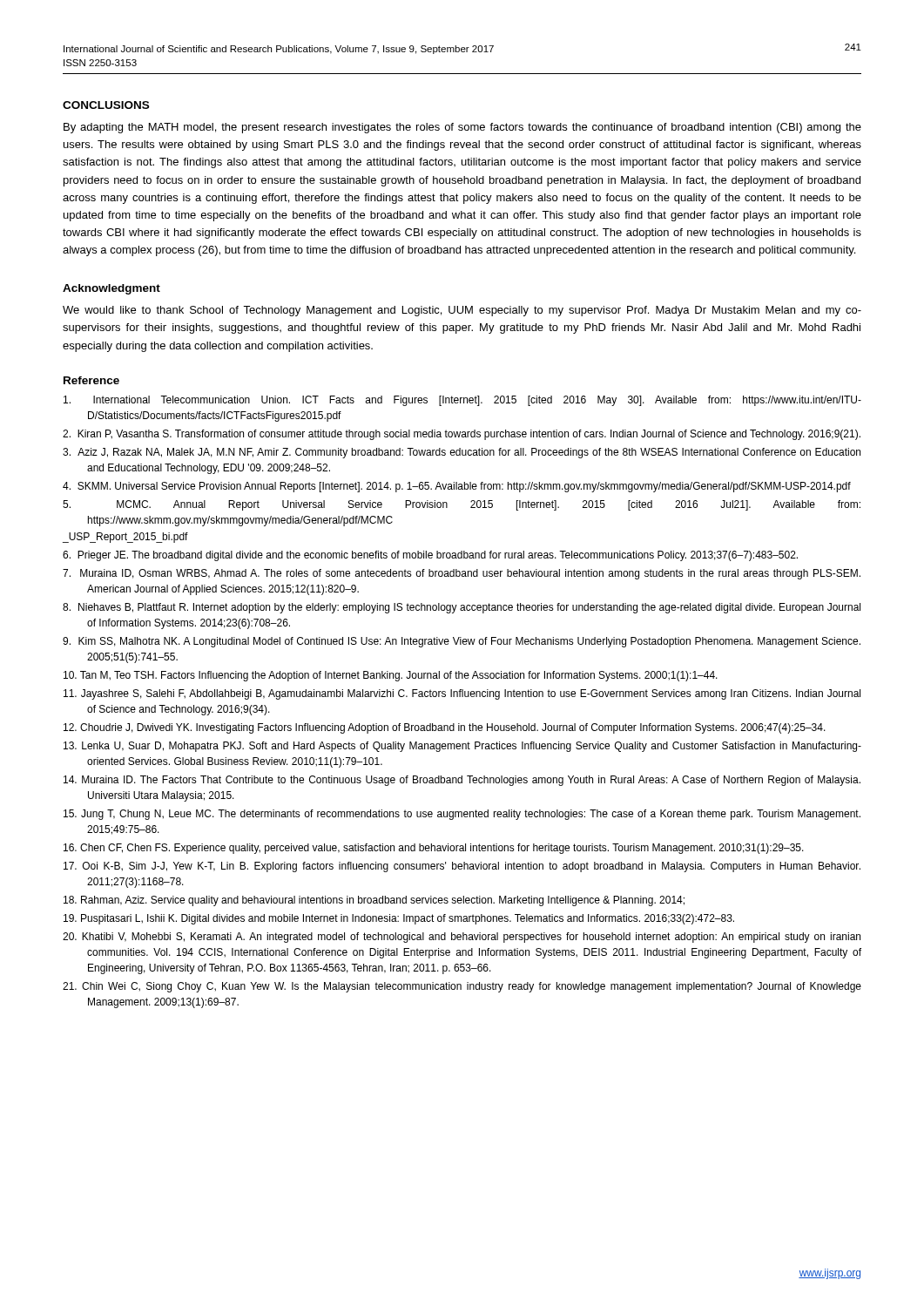Find the block on this page that starts "By adapting the MATH model,"
This screenshot has width=924, height=1307.
(x=462, y=188)
